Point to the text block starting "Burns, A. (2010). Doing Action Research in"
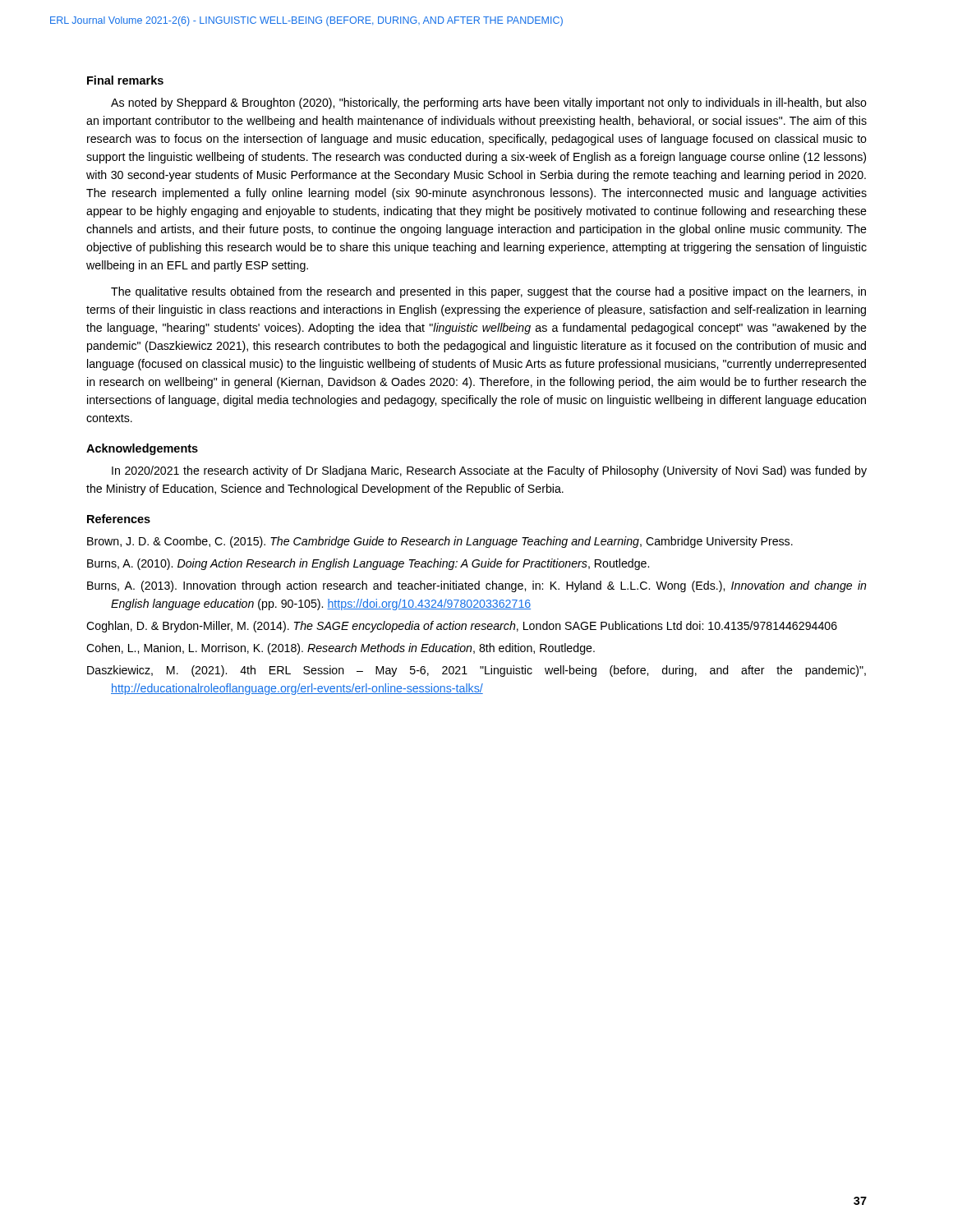 (x=368, y=563)
